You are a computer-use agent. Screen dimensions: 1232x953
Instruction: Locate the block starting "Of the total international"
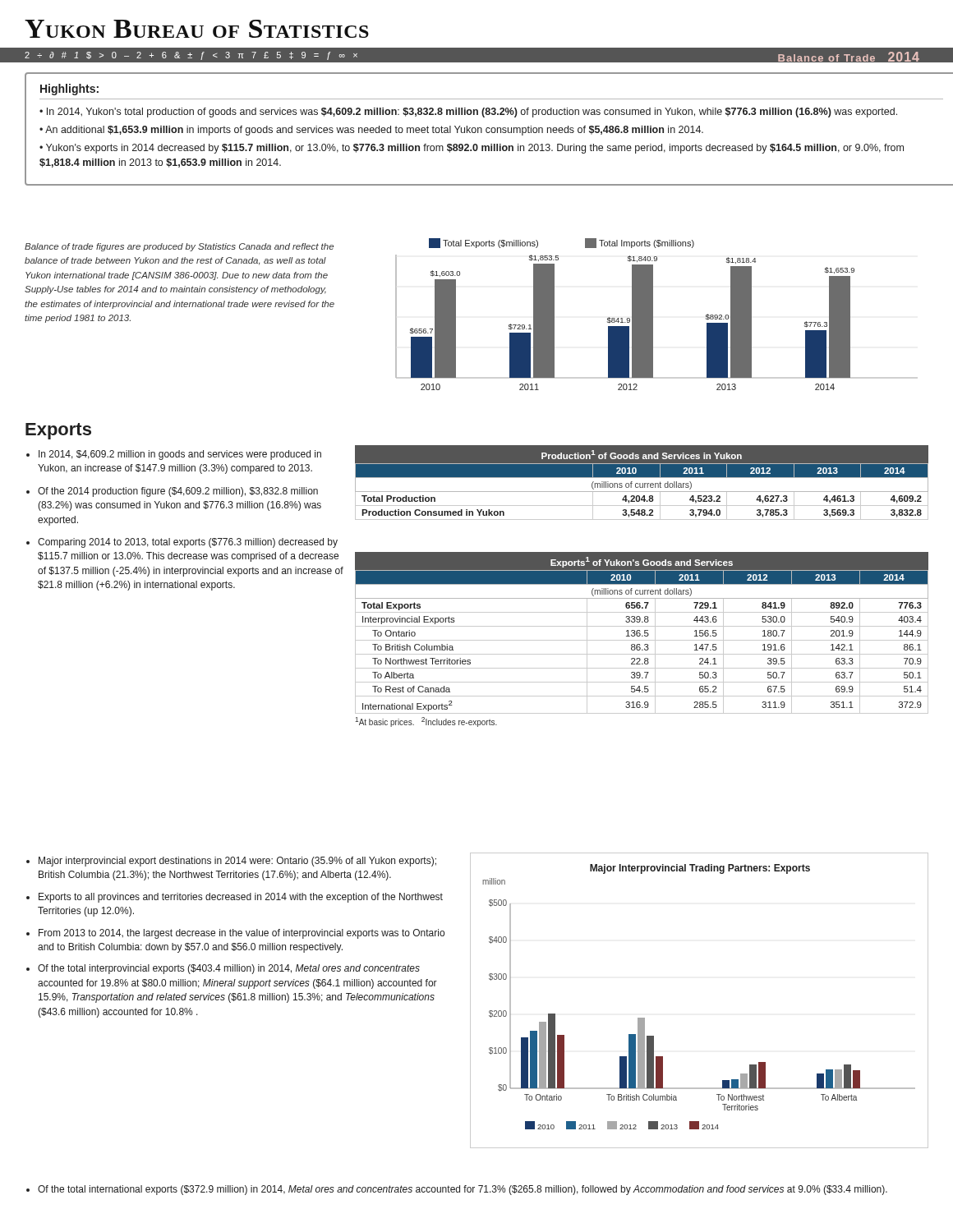[x=463, y=1189]
